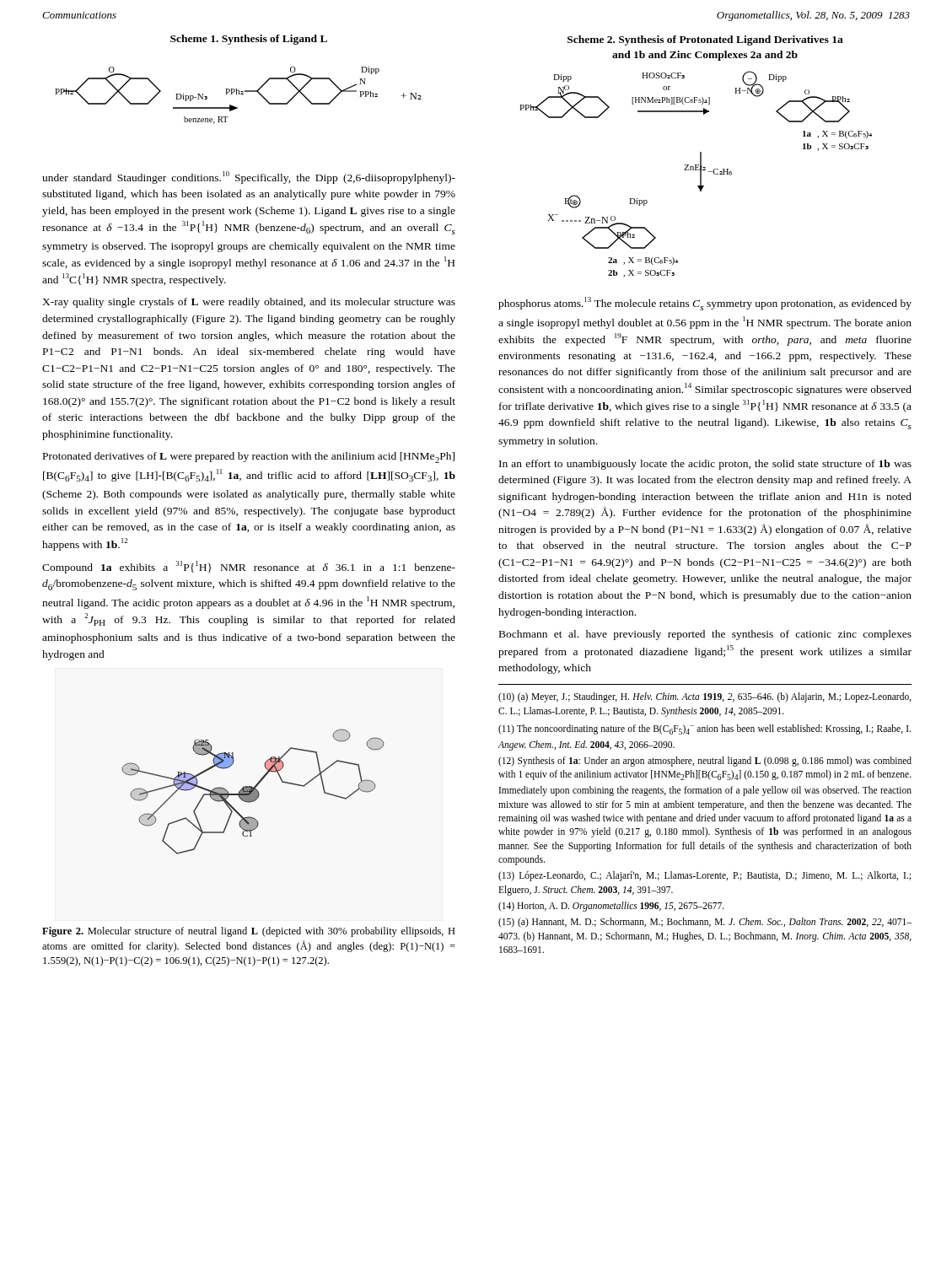The image size is (952, 1265).
Task: Point to the block beginning "under standard Staudinger conditions.10 Specifically, the Dipp"
Action: pyautogui.click(x=249, y=228)
